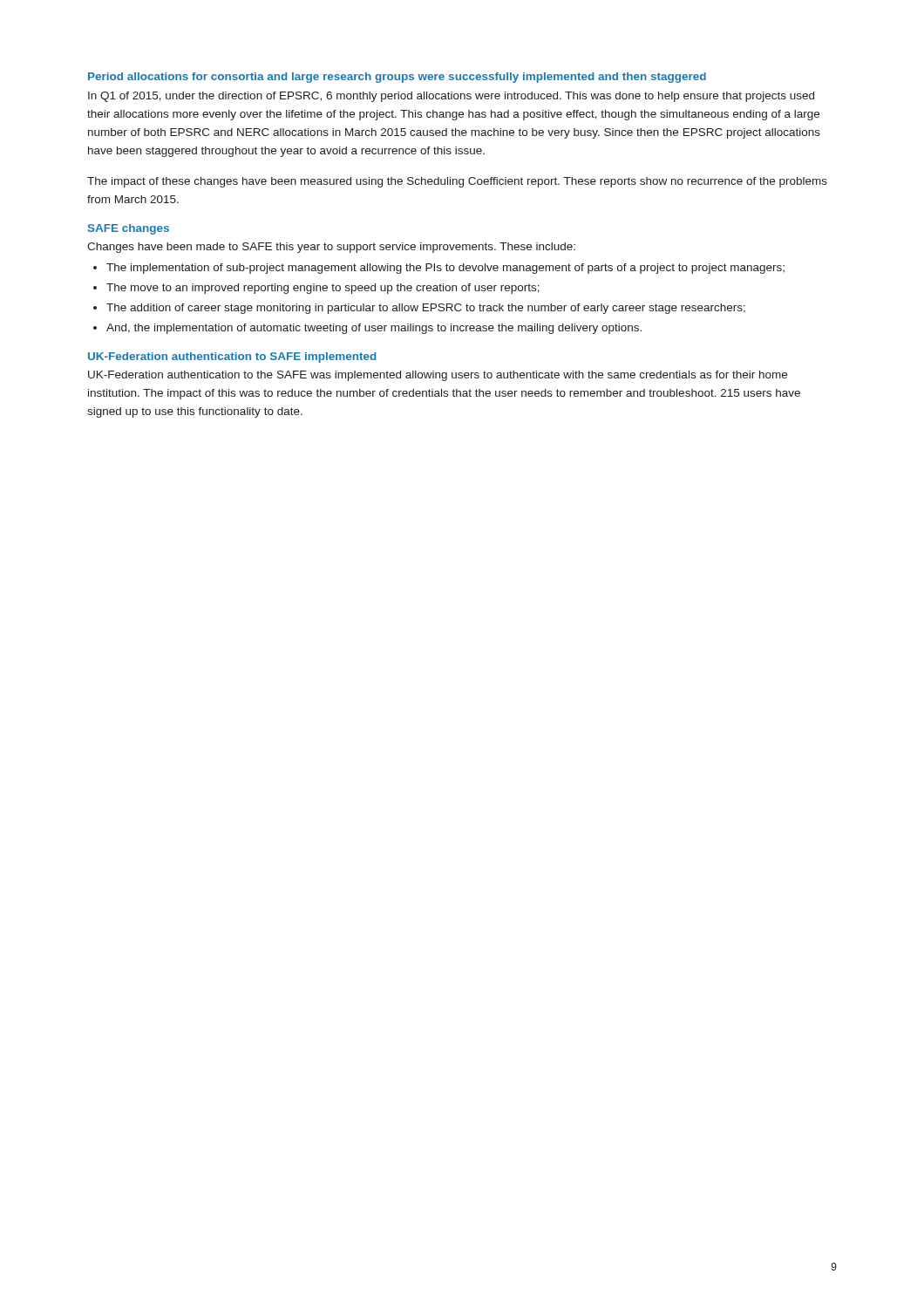Image resolution: width=924 pixels, height=1308 pixels.
Task: Locate the text "UK-Federation authentication to SAFE implemented"
Action: (232, 356)
